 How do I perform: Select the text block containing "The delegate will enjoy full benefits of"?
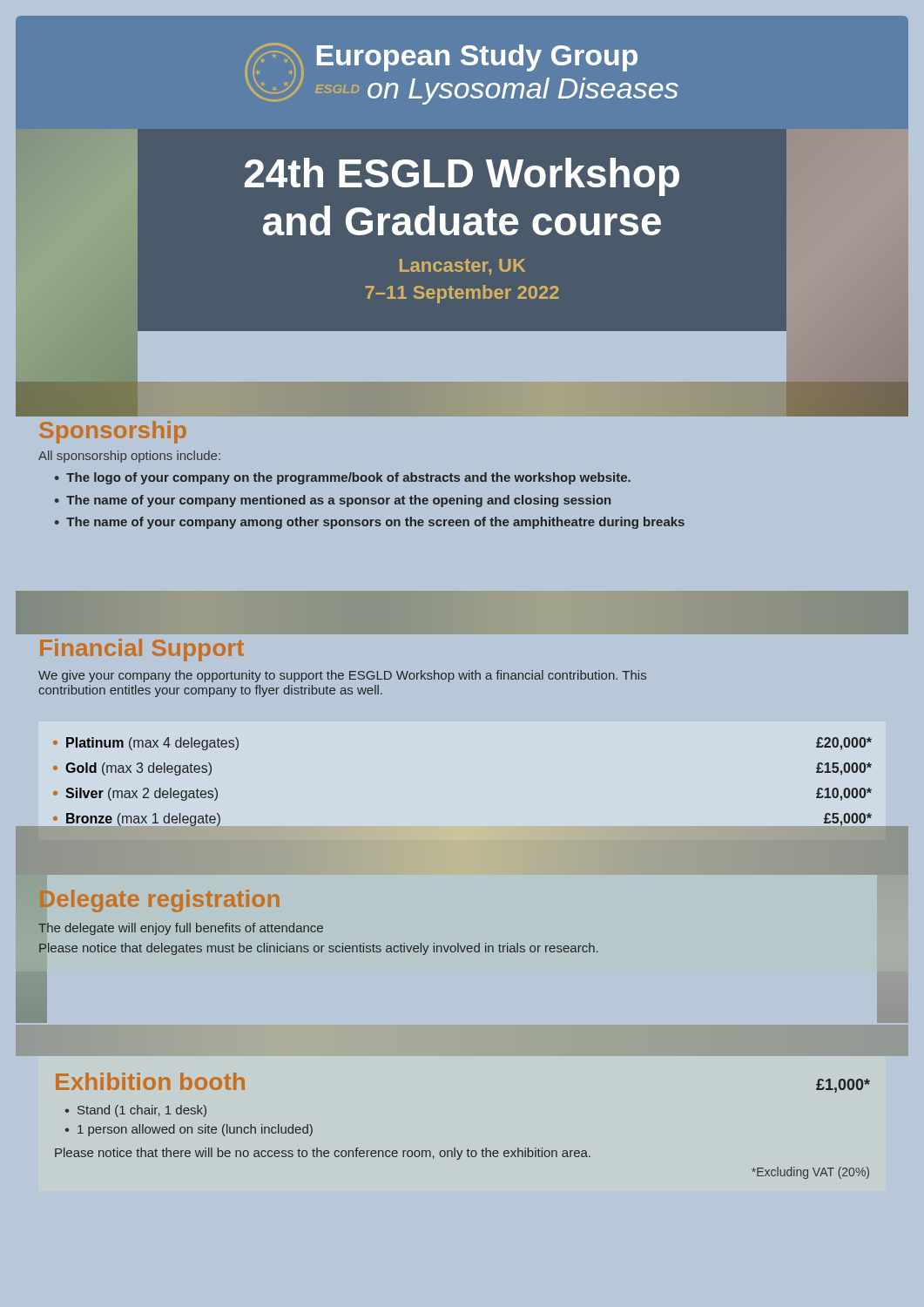[319, 937]
